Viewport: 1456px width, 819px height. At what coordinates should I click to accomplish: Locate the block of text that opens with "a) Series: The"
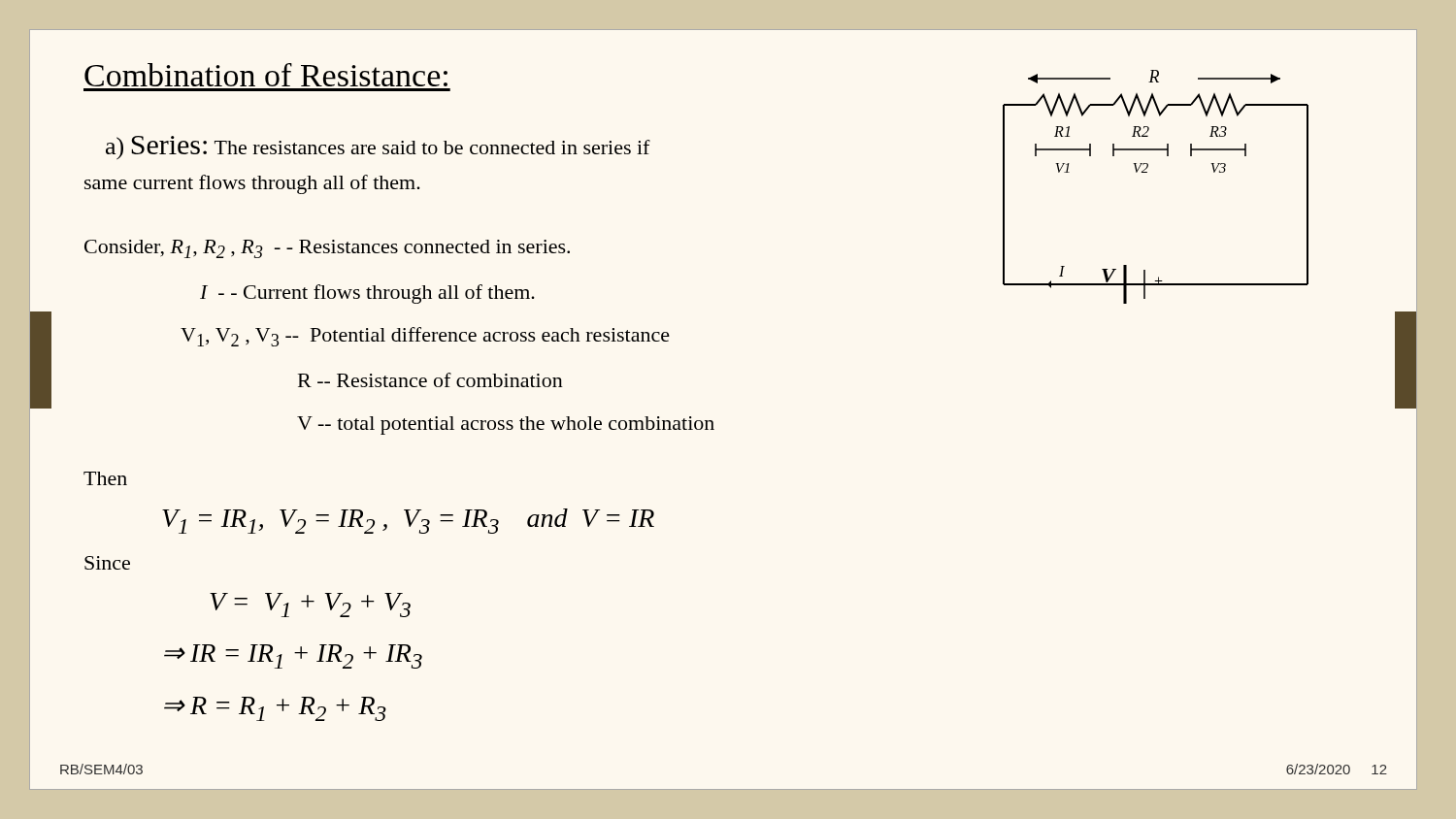[367, 161]
